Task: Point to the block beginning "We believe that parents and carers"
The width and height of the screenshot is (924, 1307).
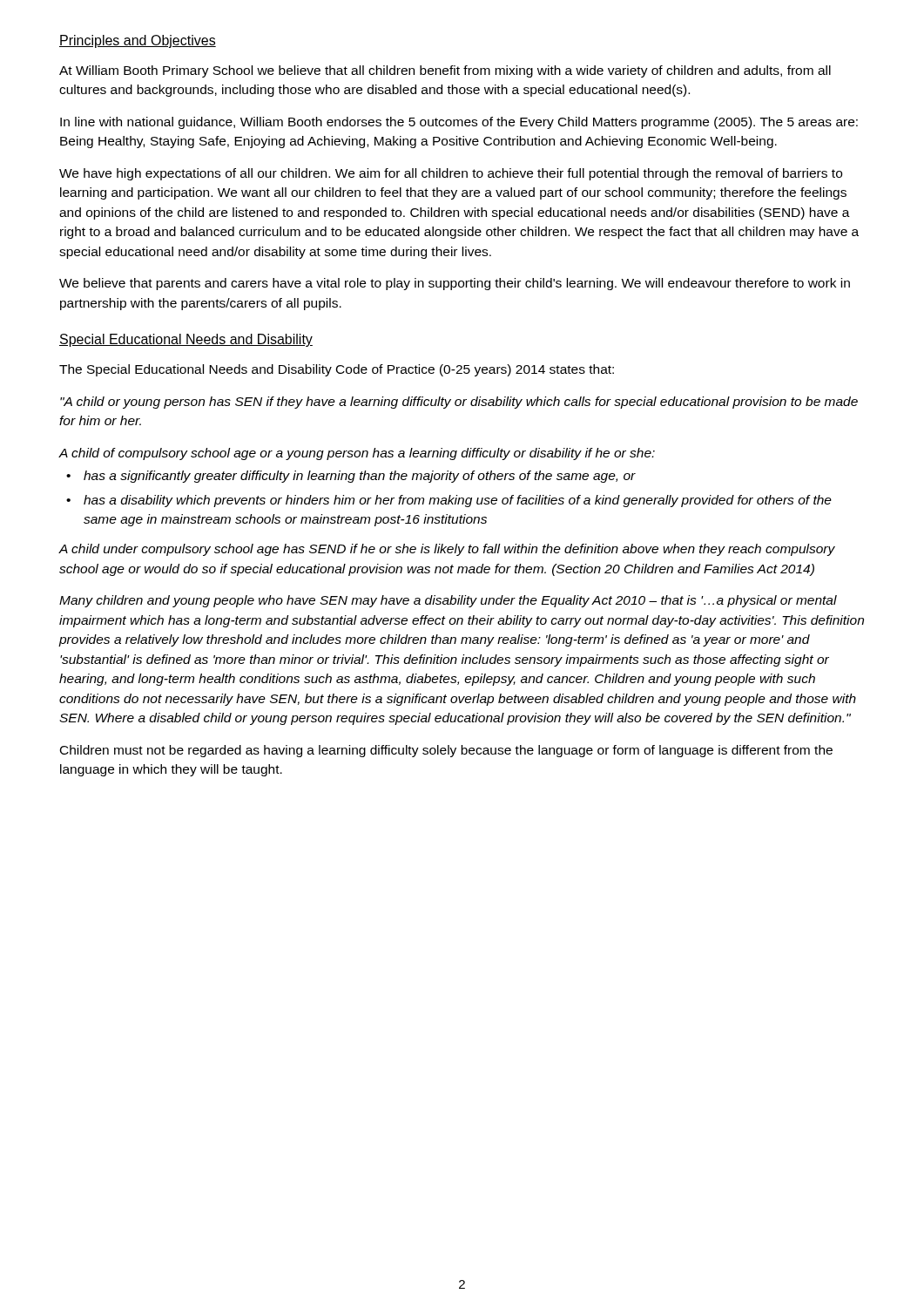Action: (455, 293)
